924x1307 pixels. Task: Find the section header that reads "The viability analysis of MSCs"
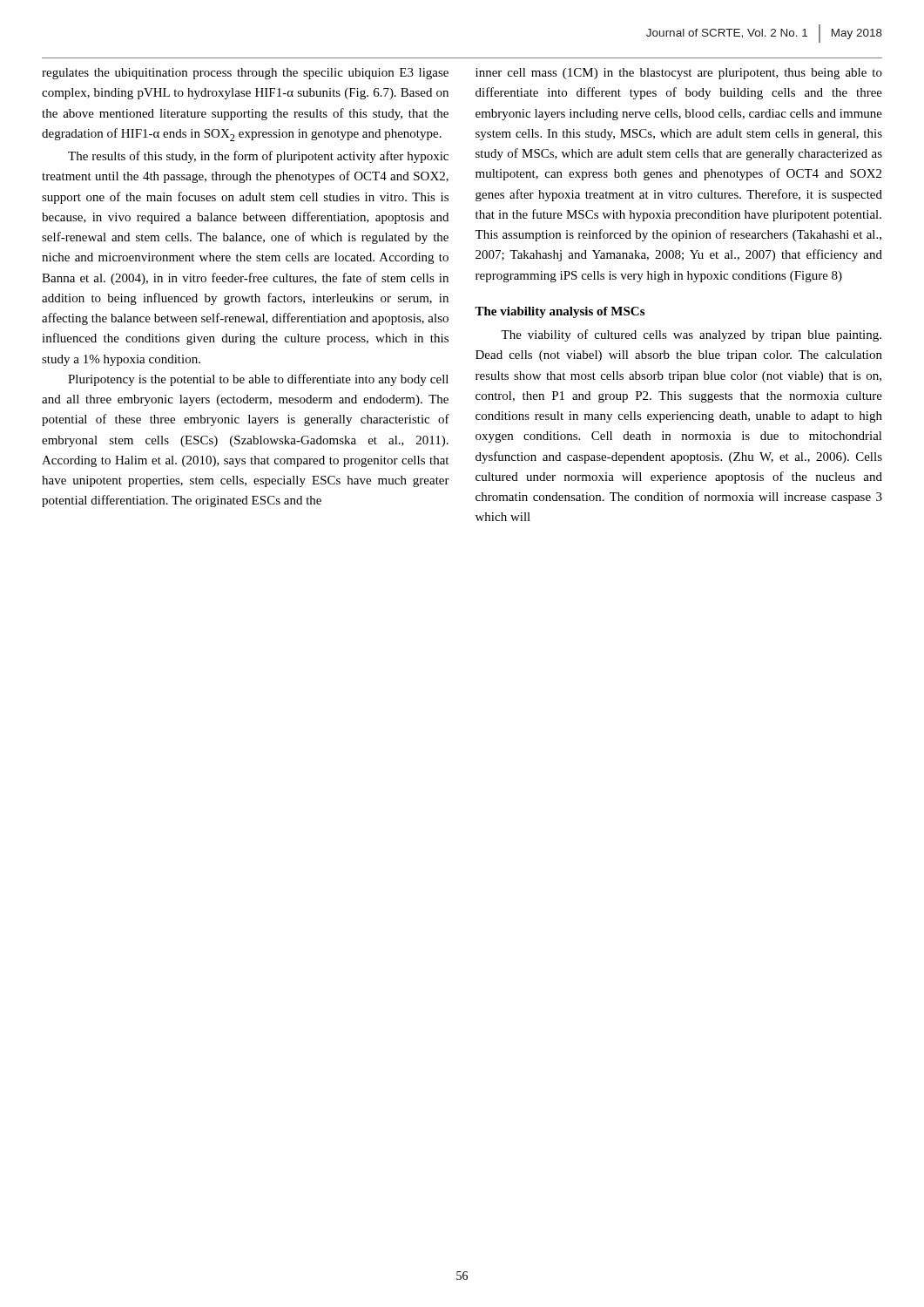click(x=560, y=312)
